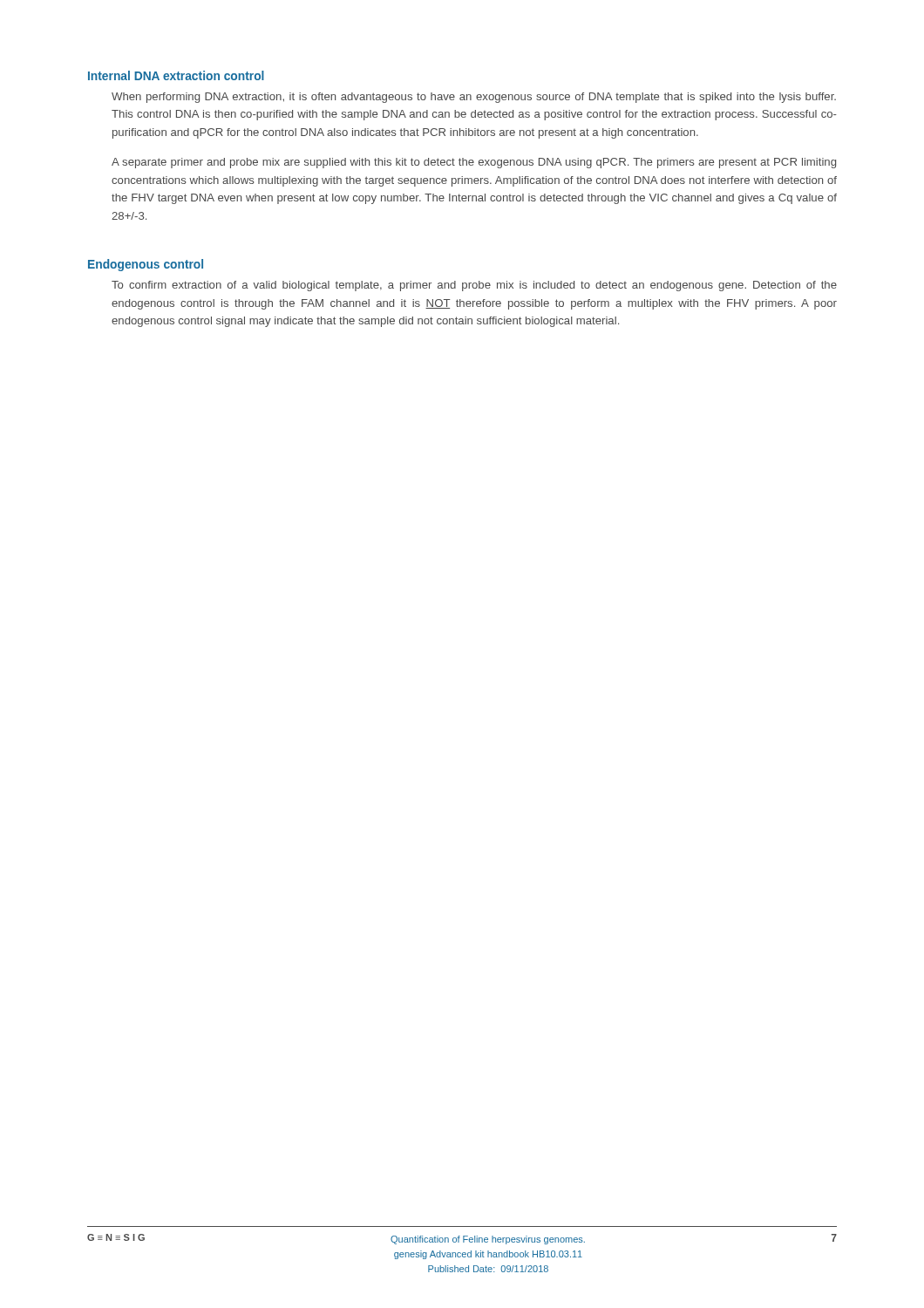The width and height of the screenshot is (924, 1308).
Task: Select the text block starting "Endogenous control"
Action: point(146,265)
